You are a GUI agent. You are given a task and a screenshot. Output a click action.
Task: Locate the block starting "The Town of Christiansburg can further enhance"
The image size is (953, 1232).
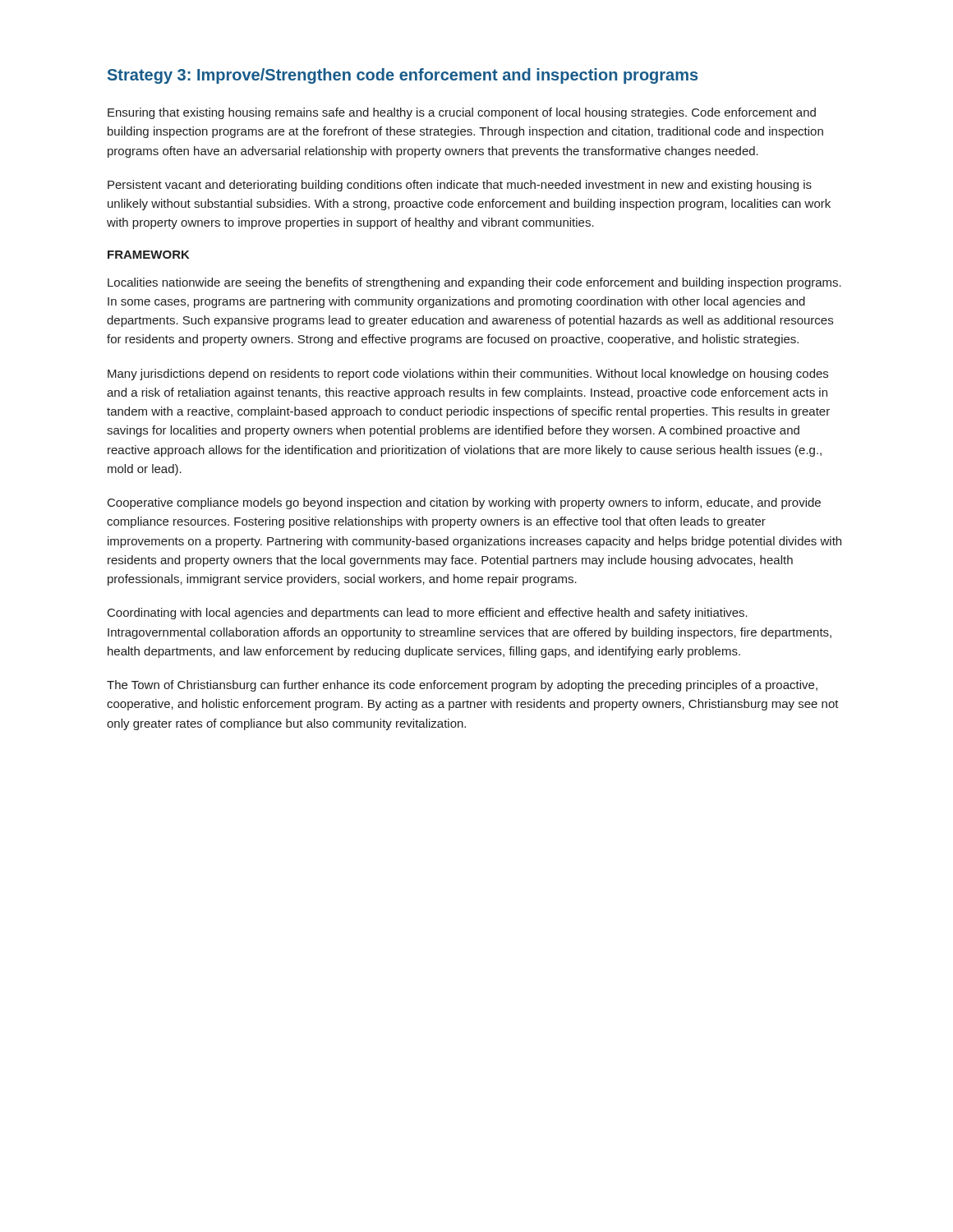(x=473, y=704)
